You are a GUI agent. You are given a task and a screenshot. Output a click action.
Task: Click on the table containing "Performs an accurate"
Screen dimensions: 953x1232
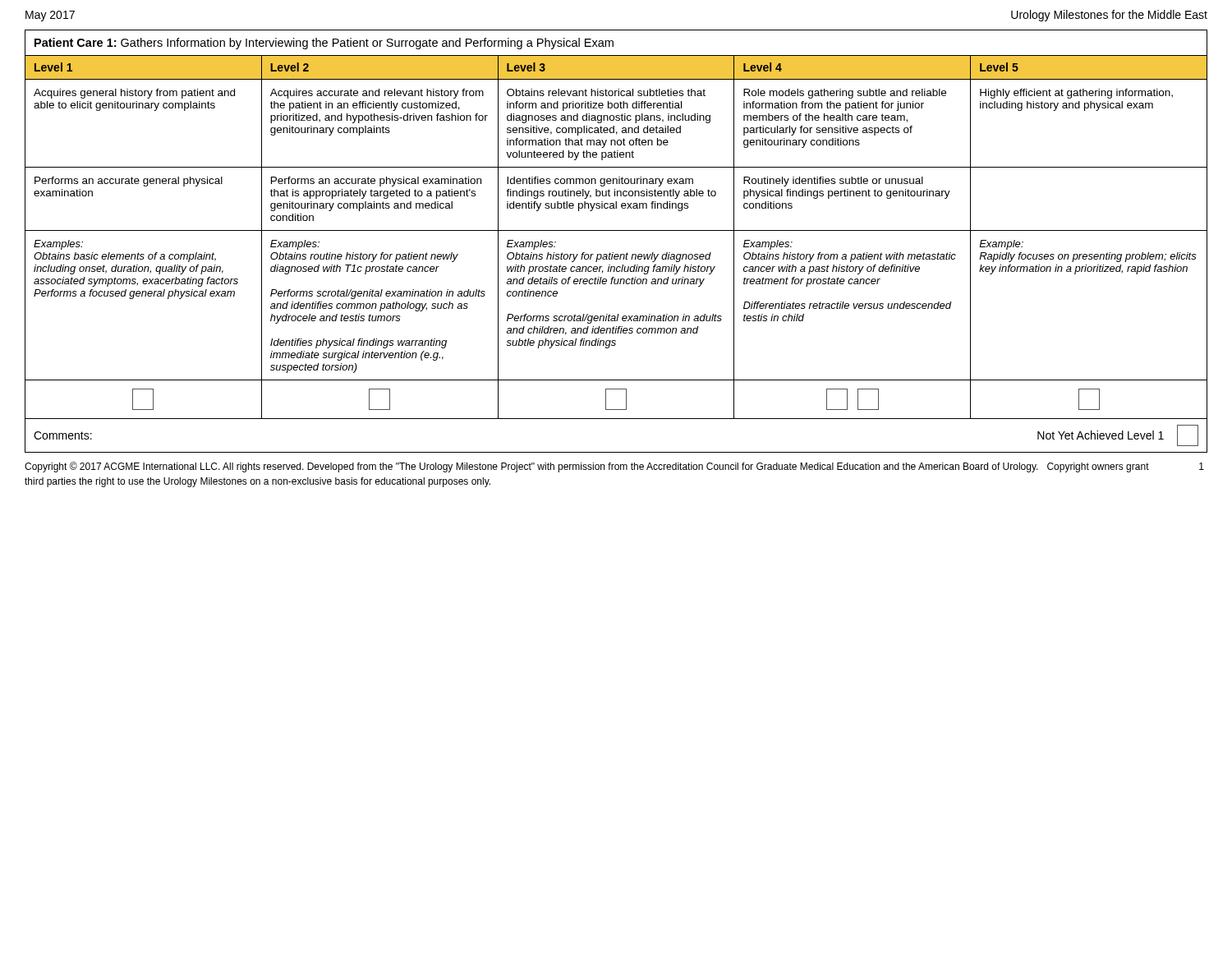point(616,241)
